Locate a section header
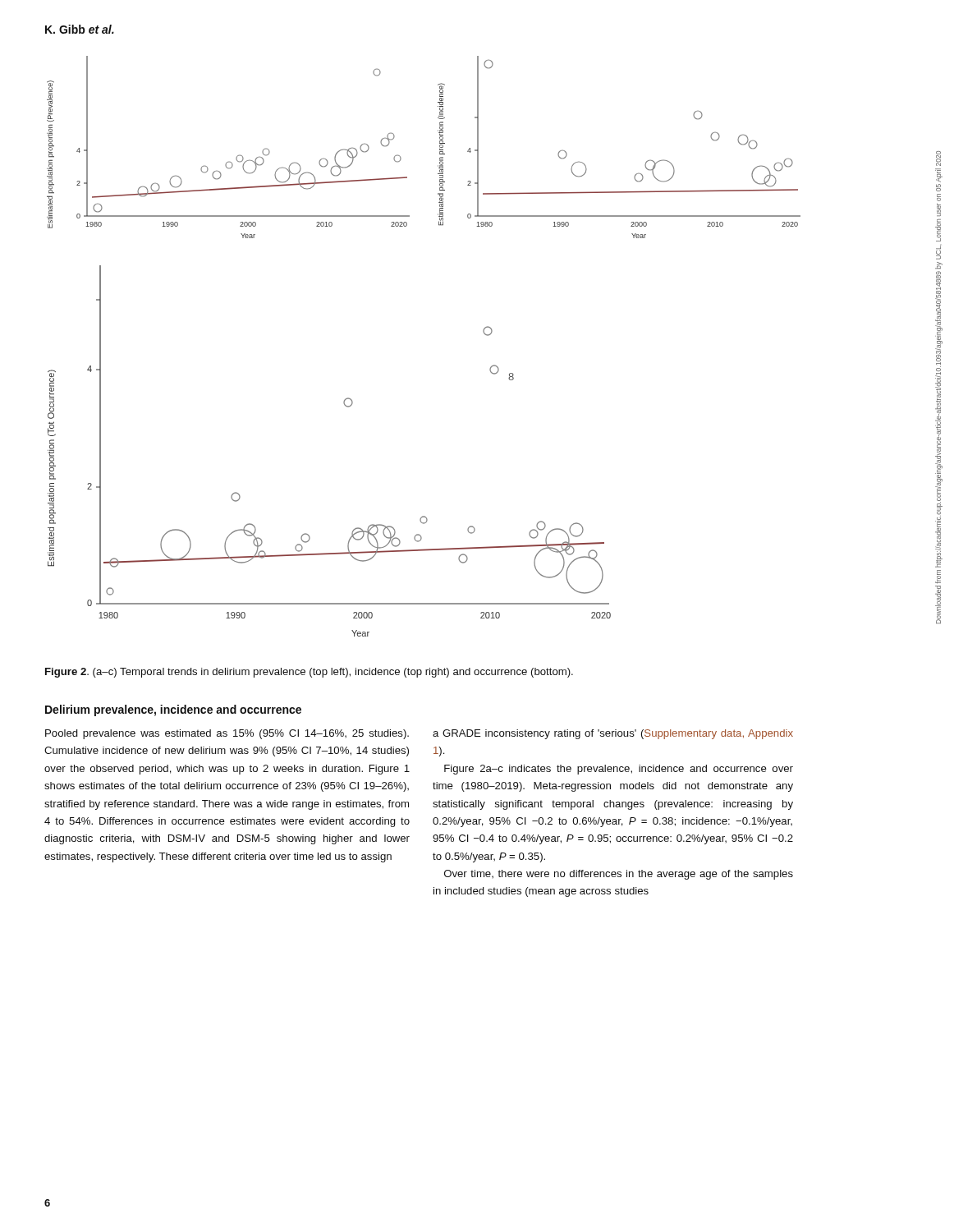This screenshot has width=954, height=1232. pos(173,710)
